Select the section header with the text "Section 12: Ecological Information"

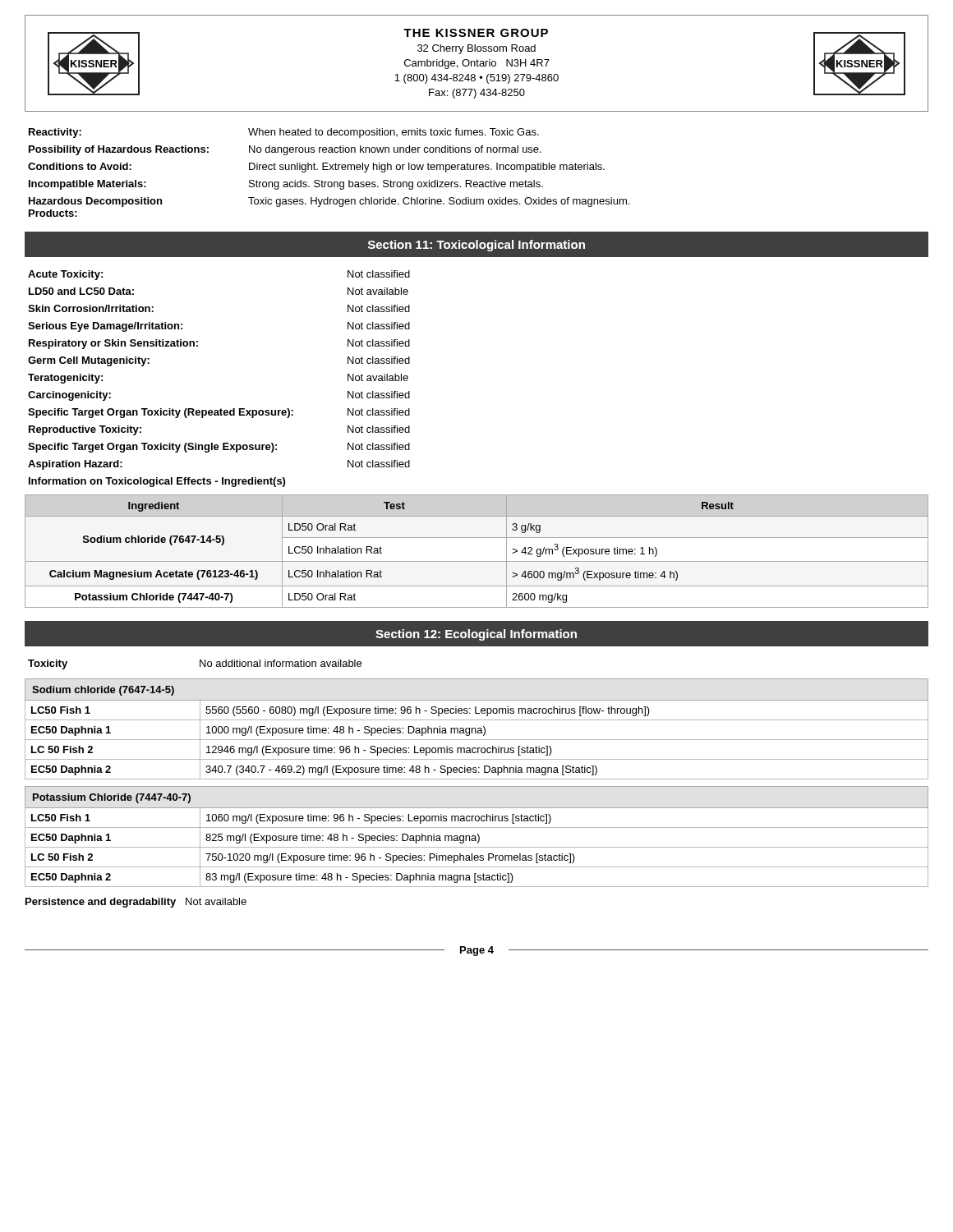[x=476, y=633]
